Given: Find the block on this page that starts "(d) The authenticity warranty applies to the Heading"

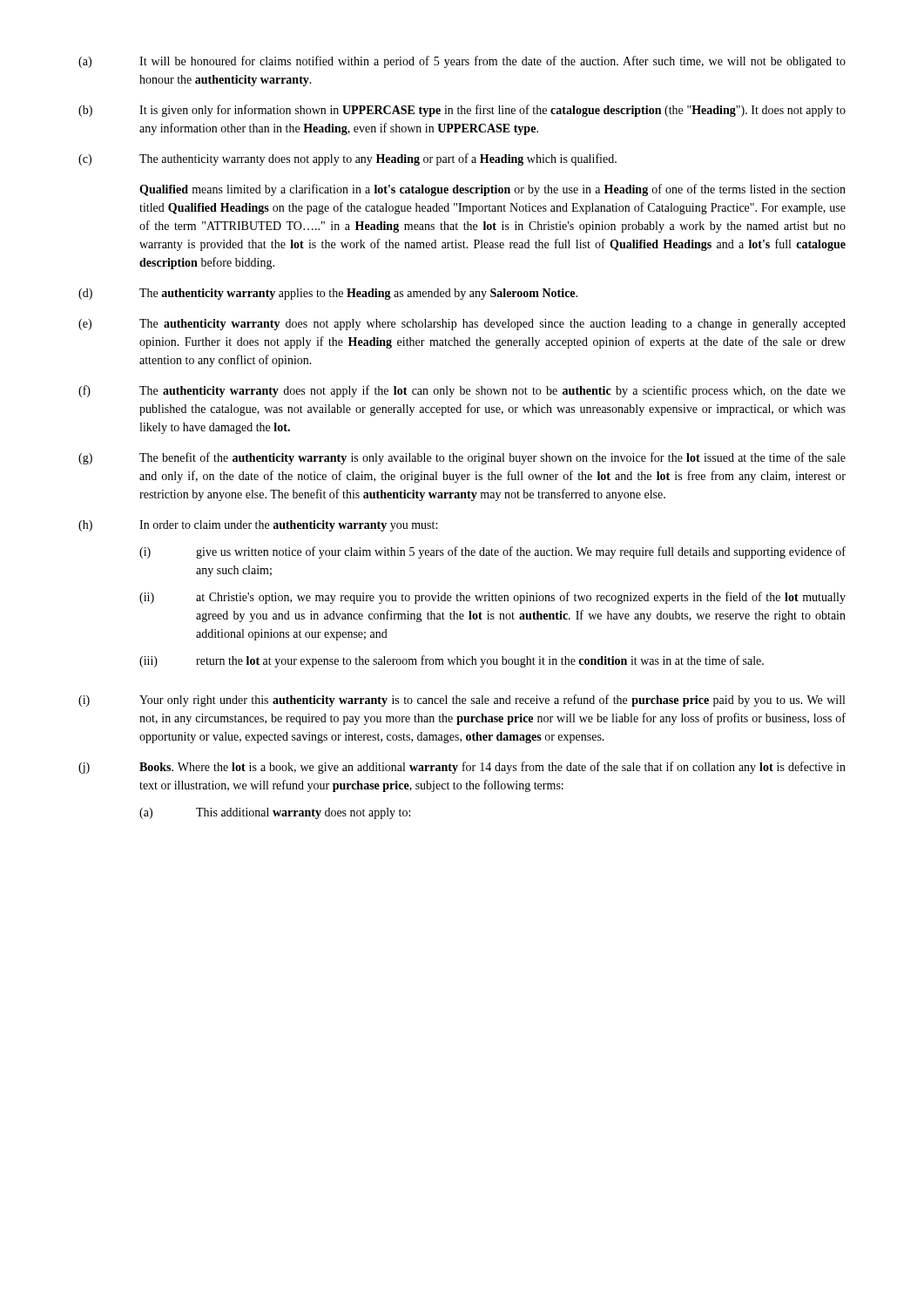Looking at the screenshot, I should point(462,293).
